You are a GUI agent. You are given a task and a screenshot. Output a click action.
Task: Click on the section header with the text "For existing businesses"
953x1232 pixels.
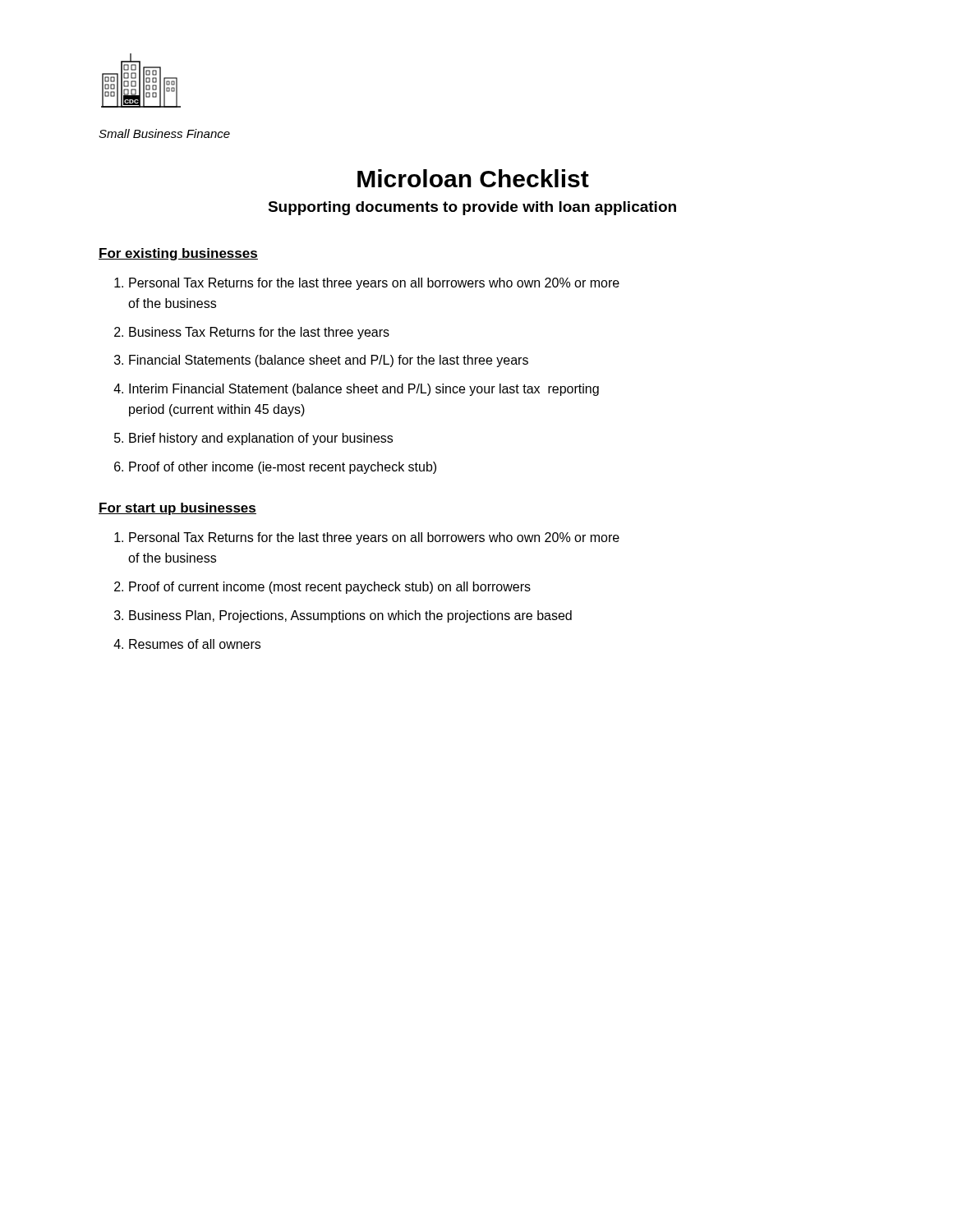[178, 253]
